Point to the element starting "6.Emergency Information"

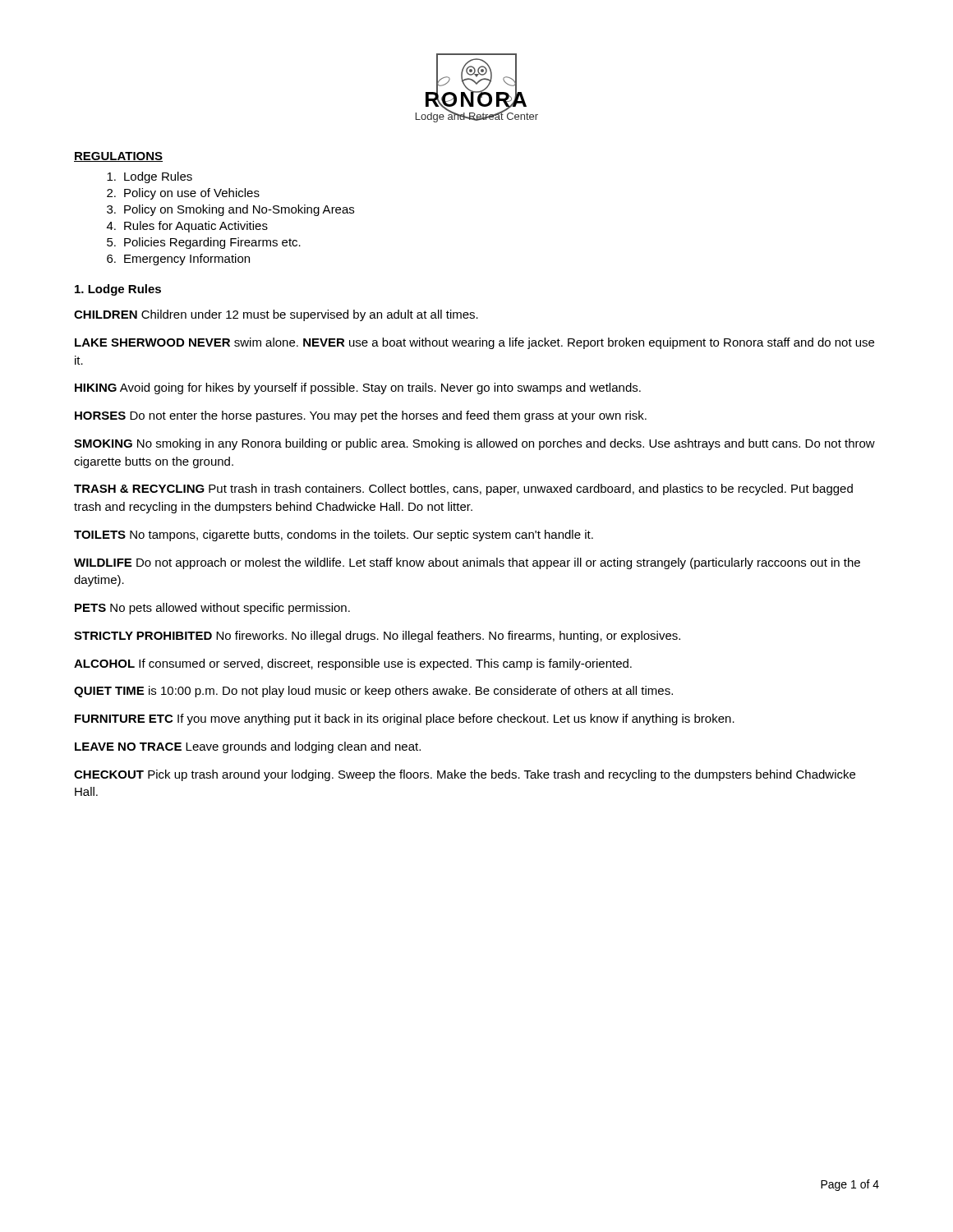tap(175, 258)
